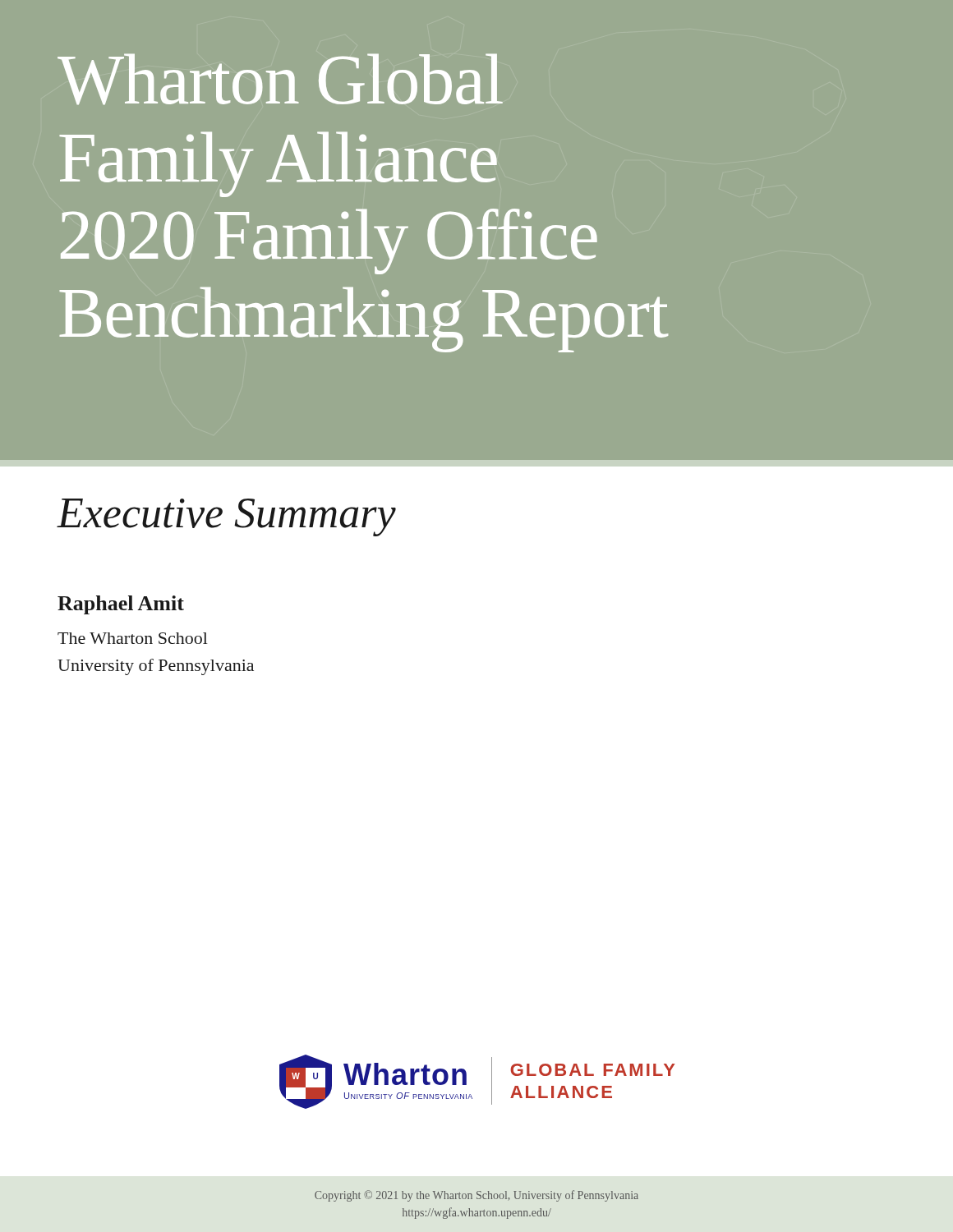The image size is (953, 1232).
Task: Locate the block starting "Executive Summary"
Action: [227, 513]
